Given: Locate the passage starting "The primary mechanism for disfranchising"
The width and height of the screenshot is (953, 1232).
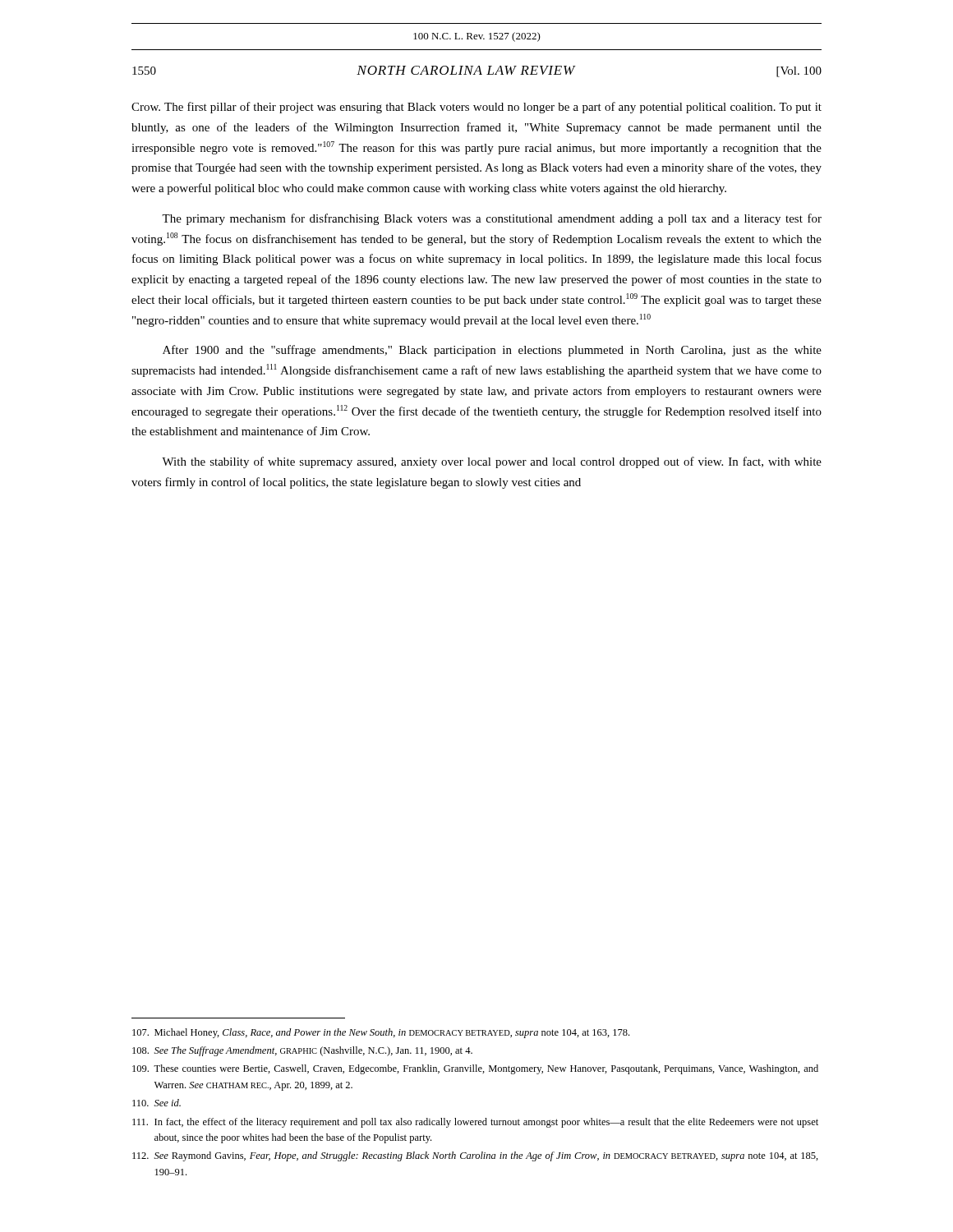Looking at the screenshot, I should (x=476, y=269).
